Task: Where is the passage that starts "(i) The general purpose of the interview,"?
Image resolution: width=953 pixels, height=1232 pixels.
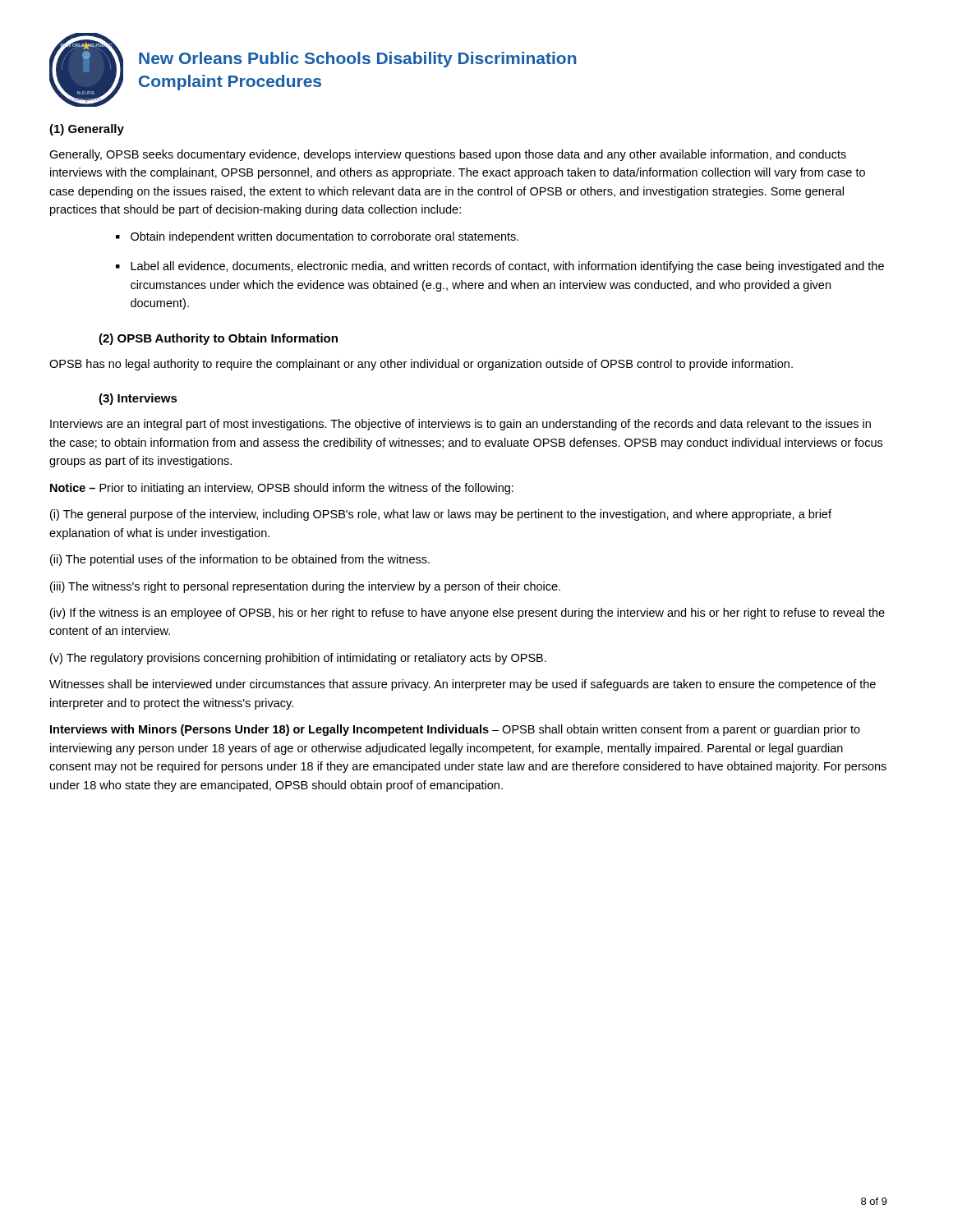Action: [x=440, y=523]
